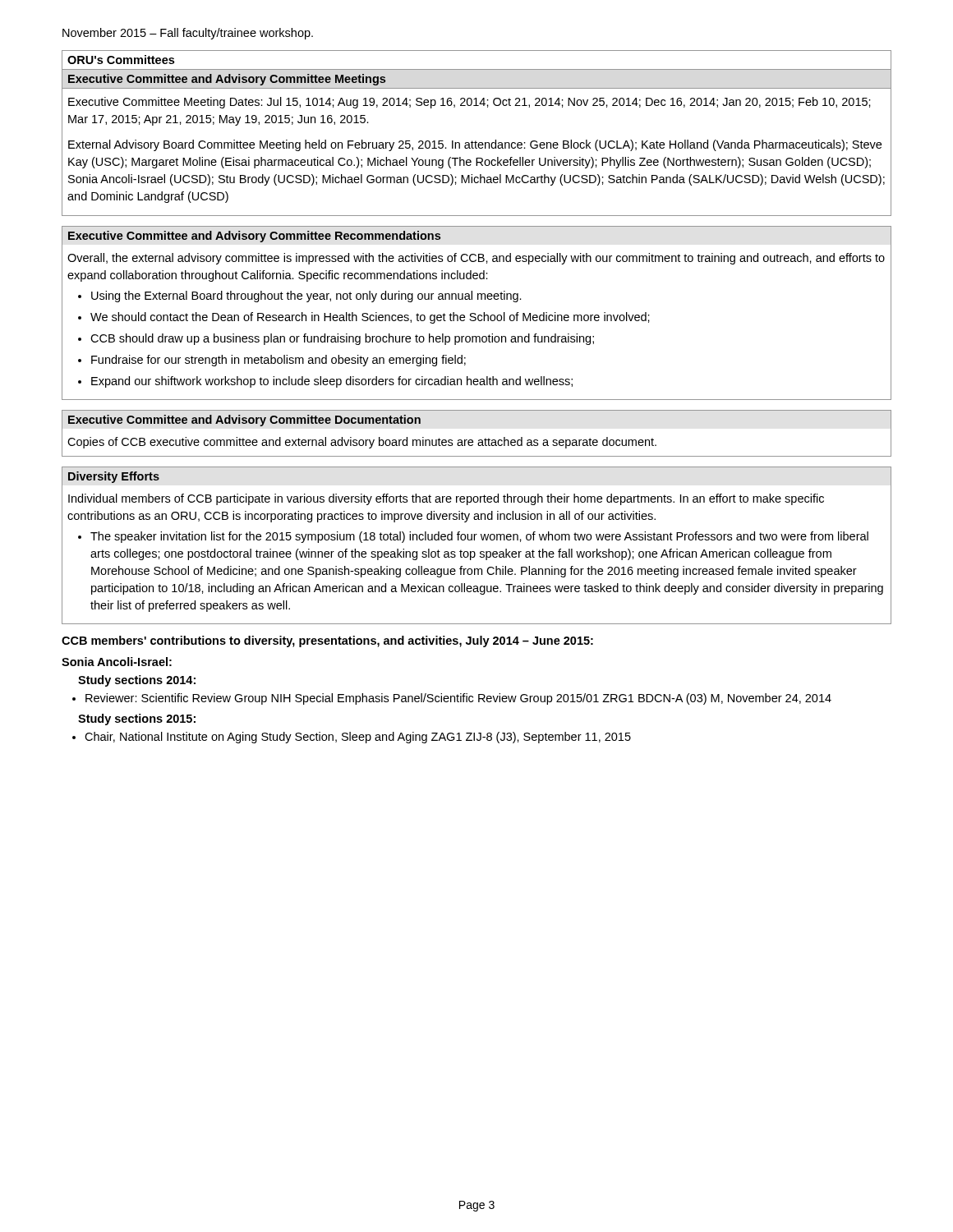Point to "Sonia Ancoli-Israel:"

click(117, 662)
